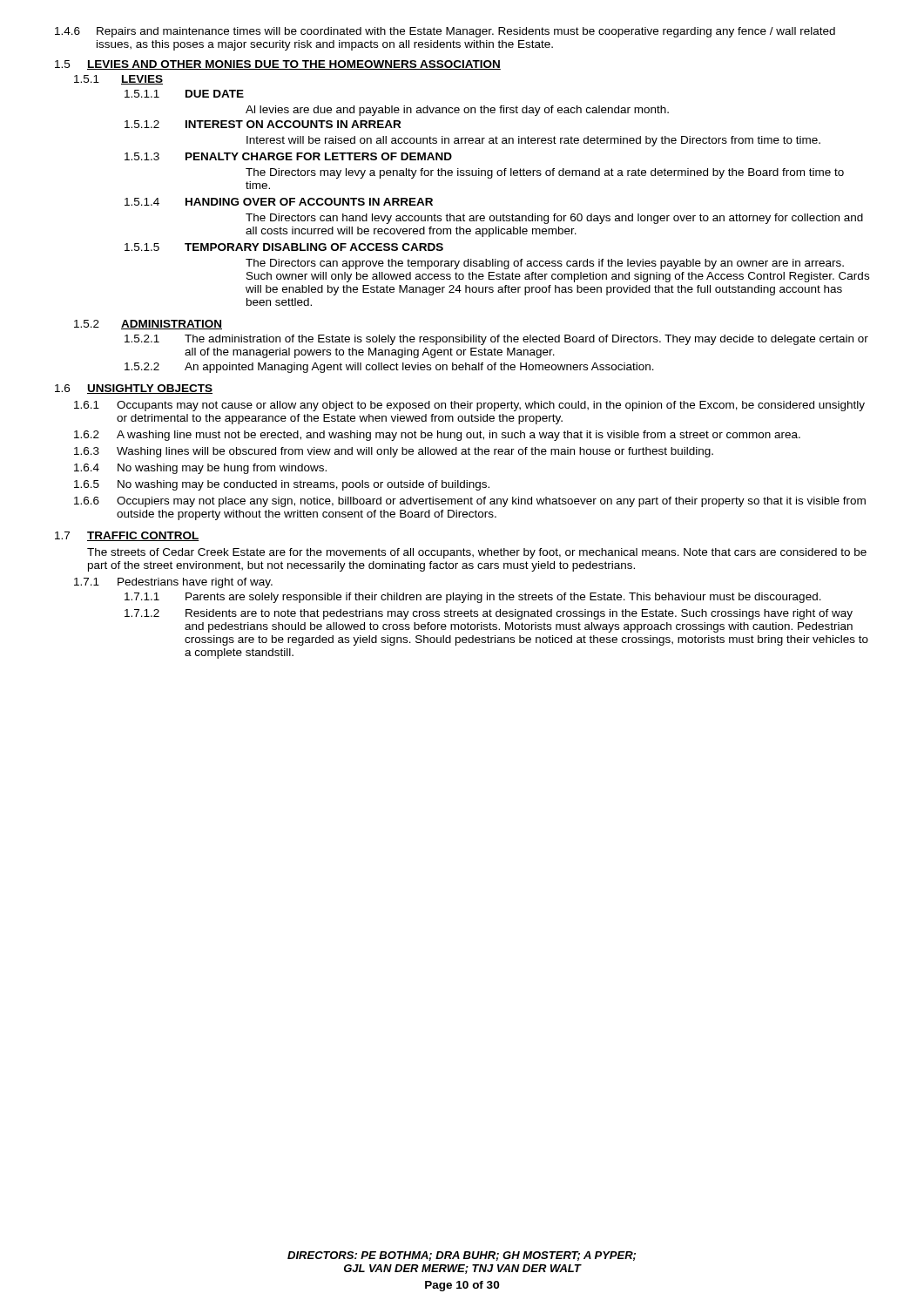Find the block starting "1.5.1 LEVIES"
The image size is (924, 1307).
472,79
